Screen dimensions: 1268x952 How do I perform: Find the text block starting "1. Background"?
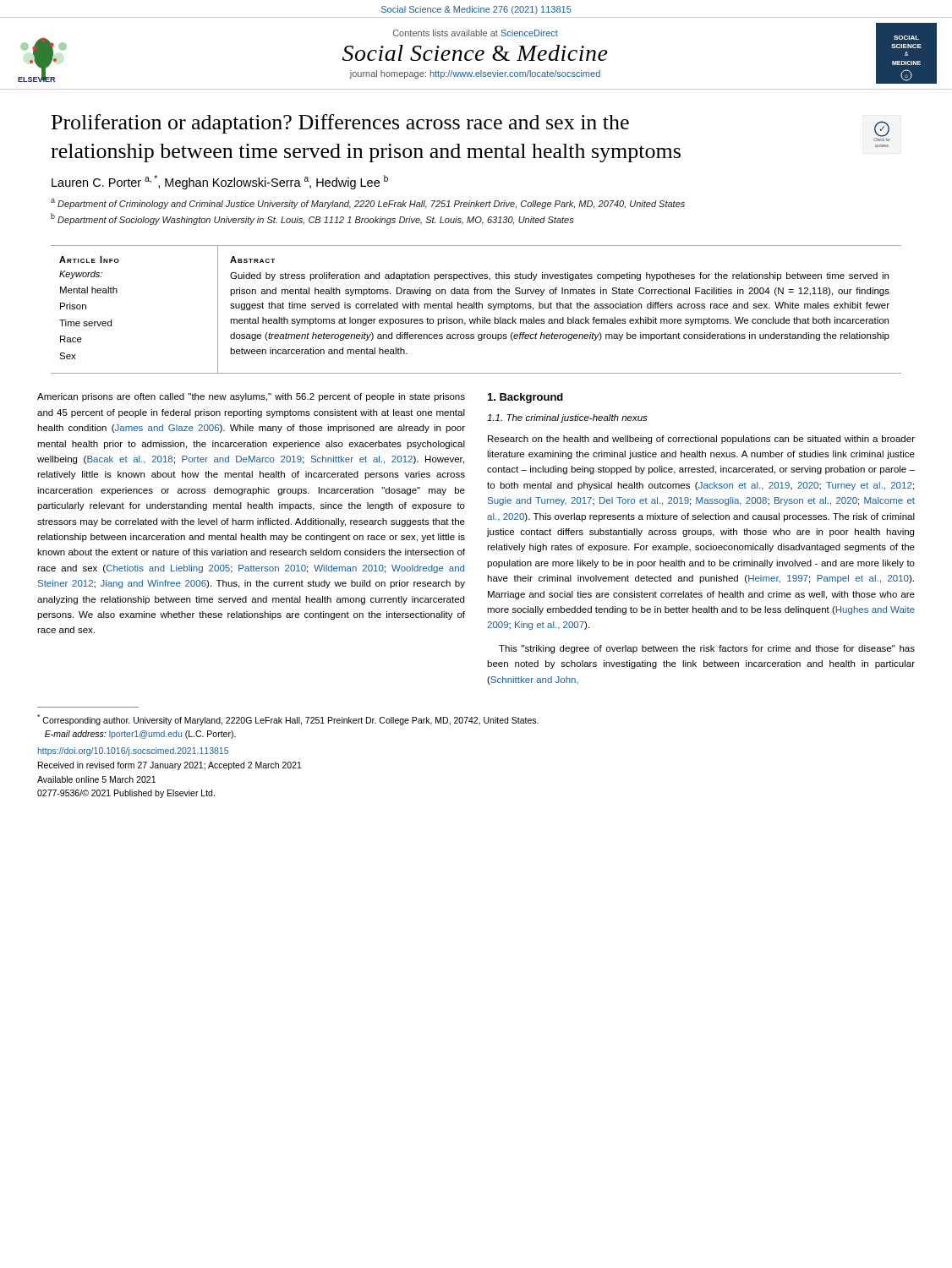pos(525,397)
